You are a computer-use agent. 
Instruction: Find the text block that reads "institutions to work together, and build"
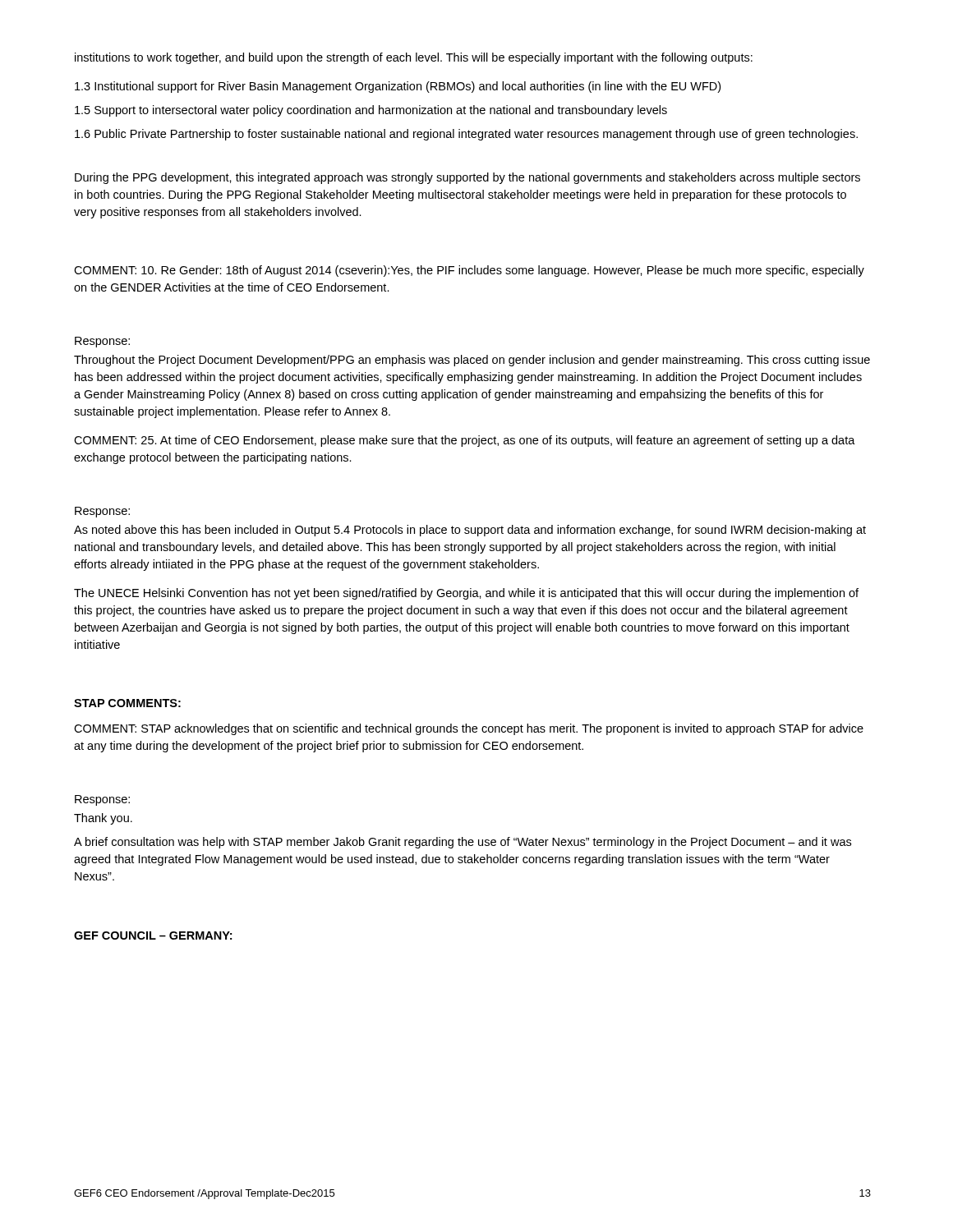(414, 57)
